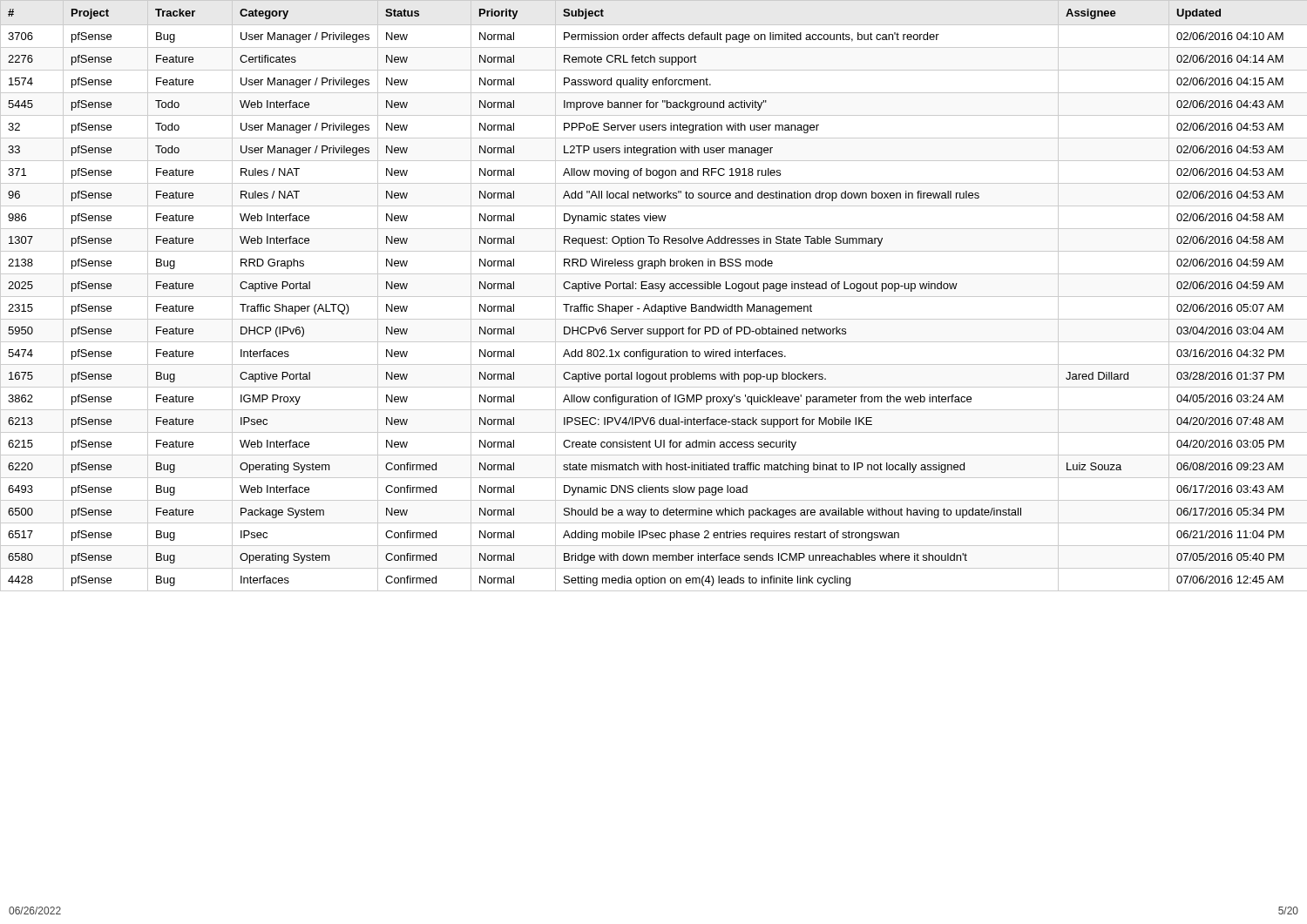Find the table that mentions "RRD Wireless graph broken"

click(654, 296)
